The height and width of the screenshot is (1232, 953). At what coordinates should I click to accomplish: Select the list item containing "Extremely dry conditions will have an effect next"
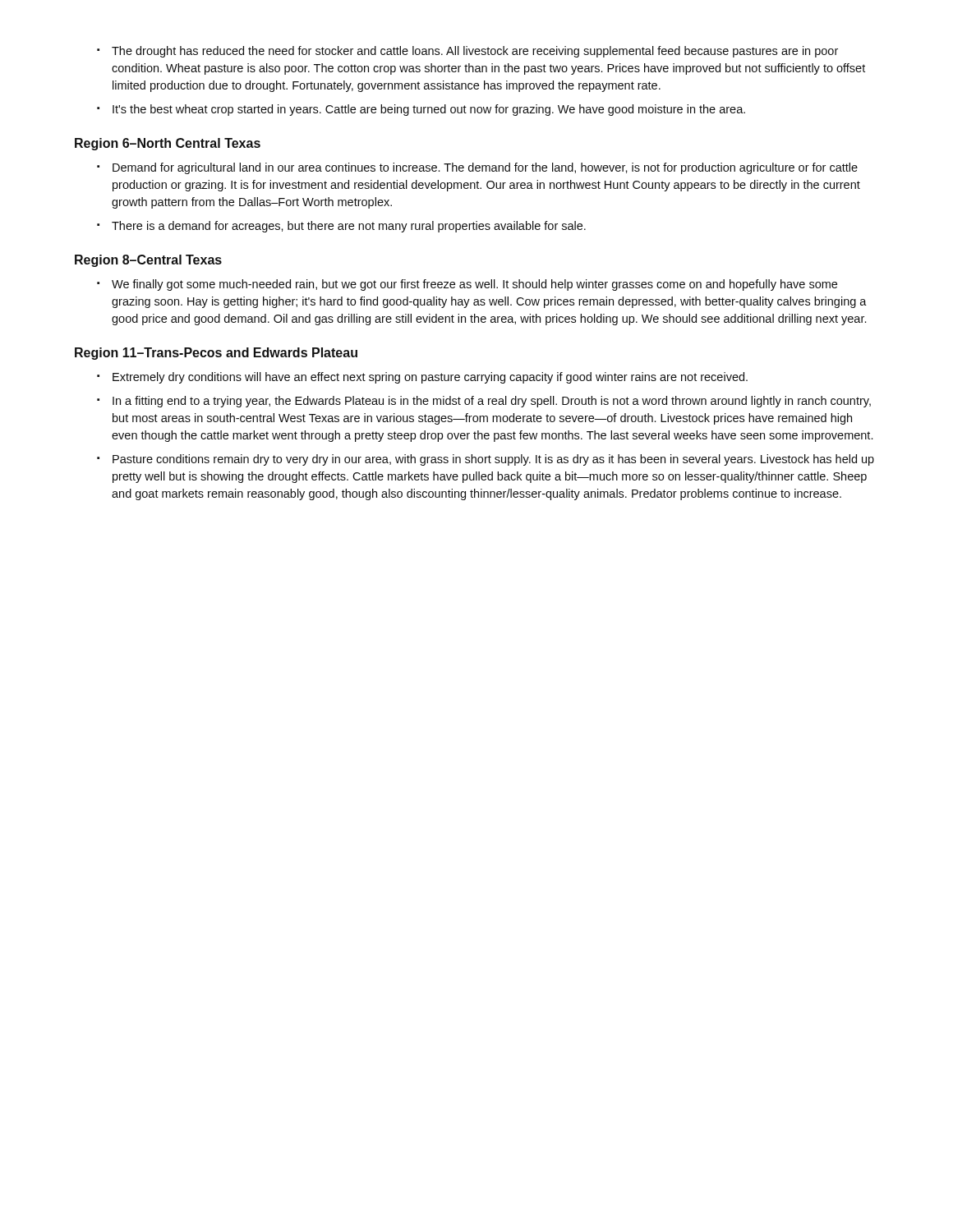point(430,377)
